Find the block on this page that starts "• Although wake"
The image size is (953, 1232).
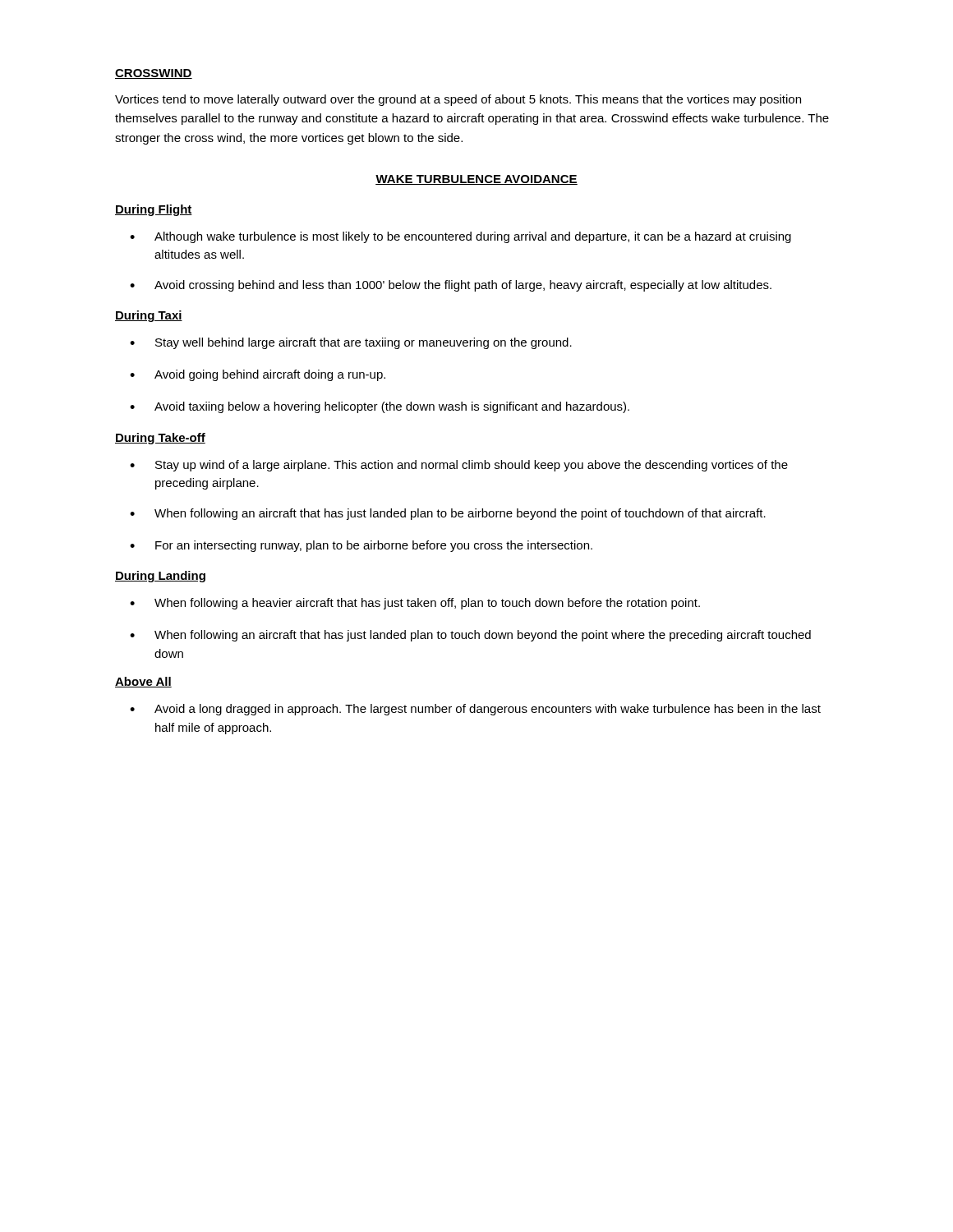pos(484,246)
